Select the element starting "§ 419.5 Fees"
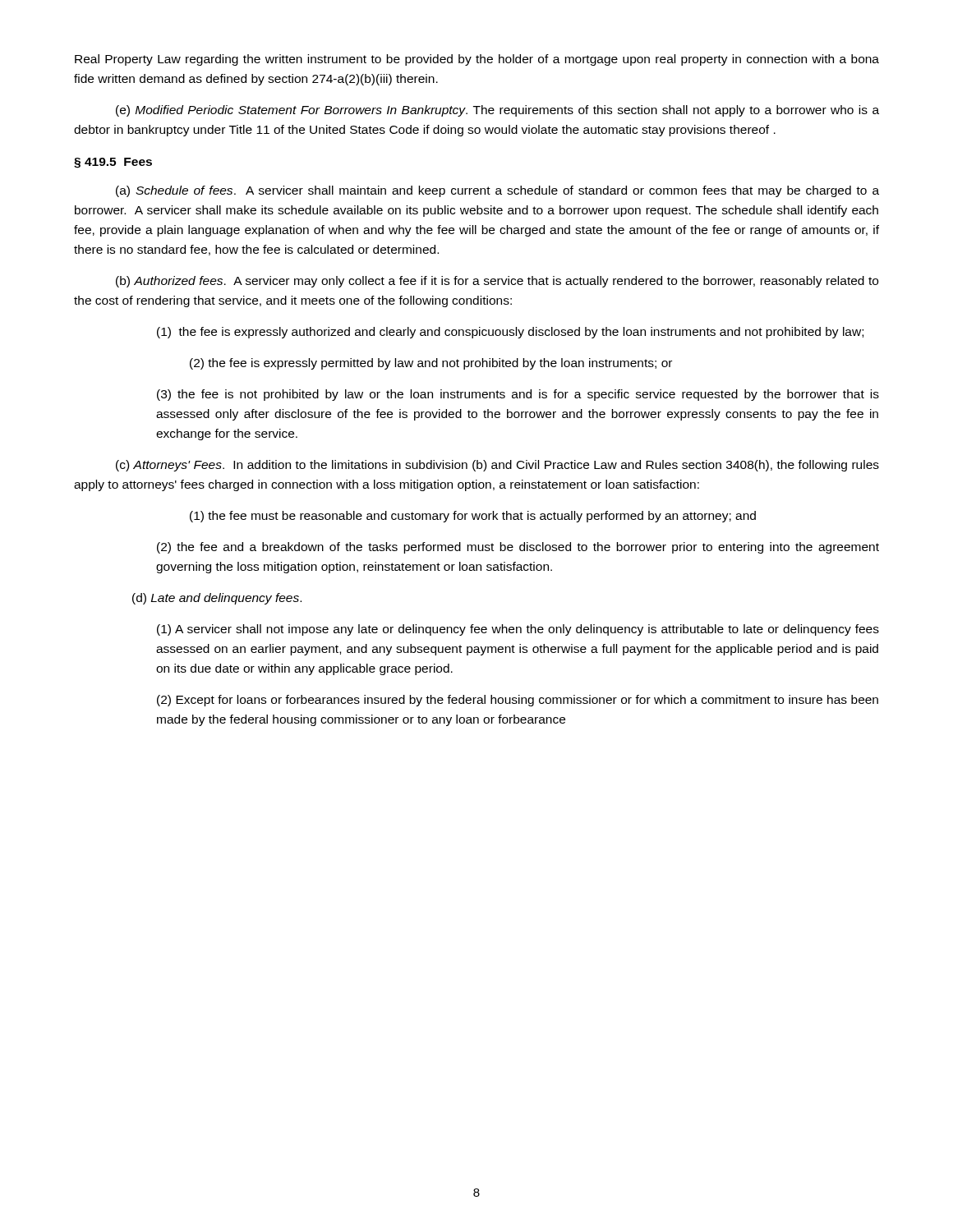Viewport: 953px width, 1232px height. pyautogui.click(x=113, y=161)
